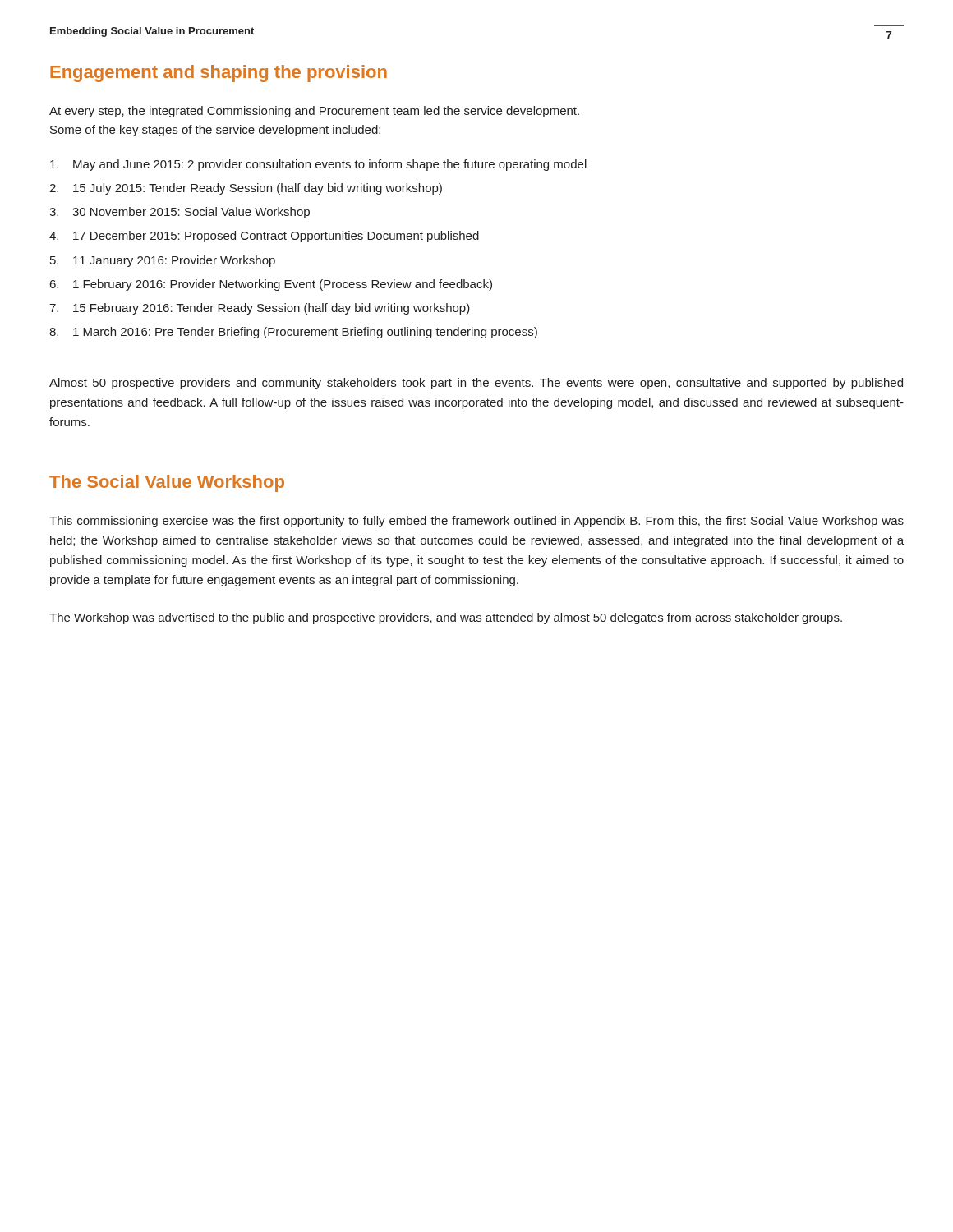The height and width of the screenshot is (1232, 953).
Task: Find the list item containing "5. 11 January"
Action: [x=162, y=260]
